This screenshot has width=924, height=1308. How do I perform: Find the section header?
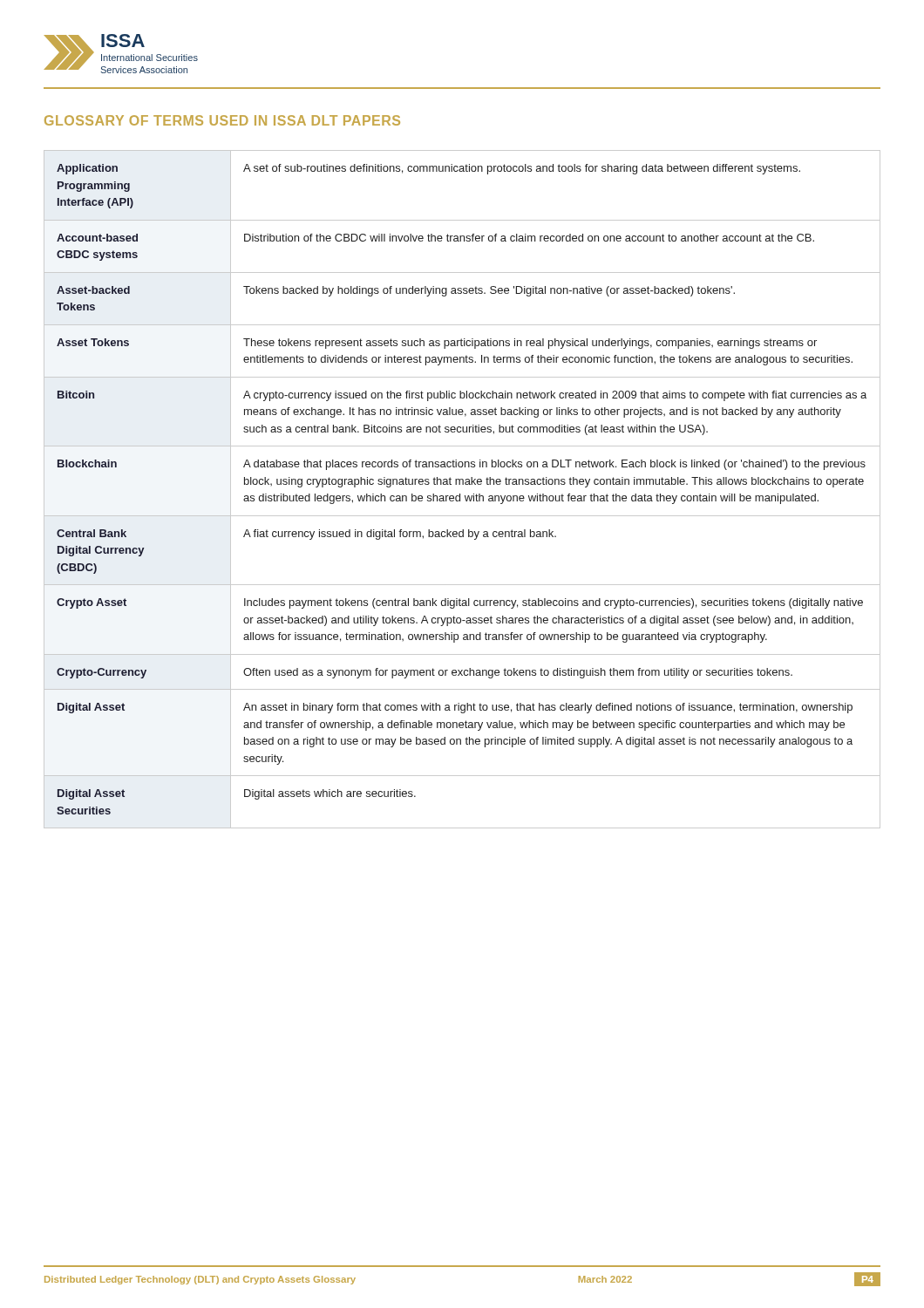click(x=462, y=120)
